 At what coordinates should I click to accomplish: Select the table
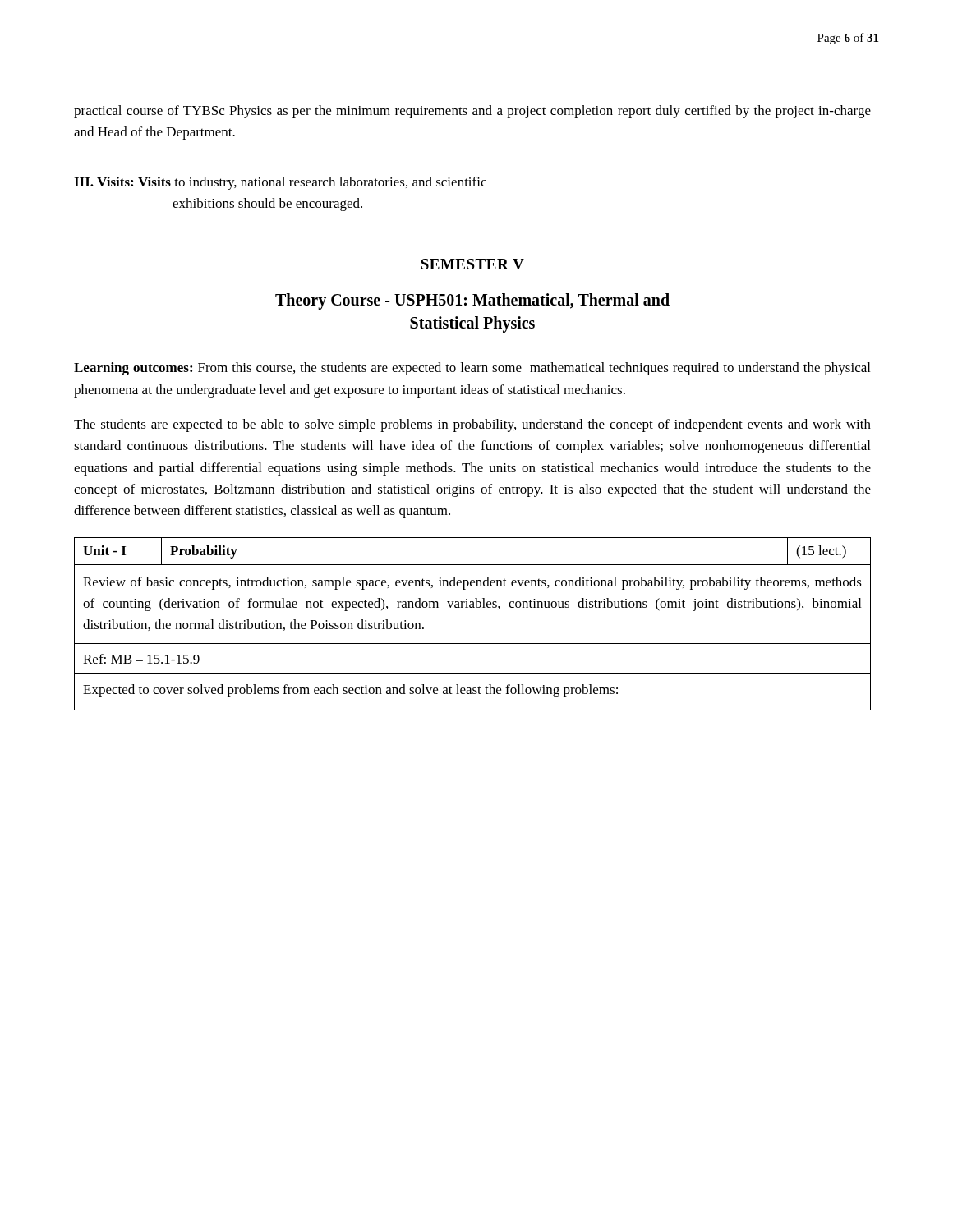click(472, 624)
